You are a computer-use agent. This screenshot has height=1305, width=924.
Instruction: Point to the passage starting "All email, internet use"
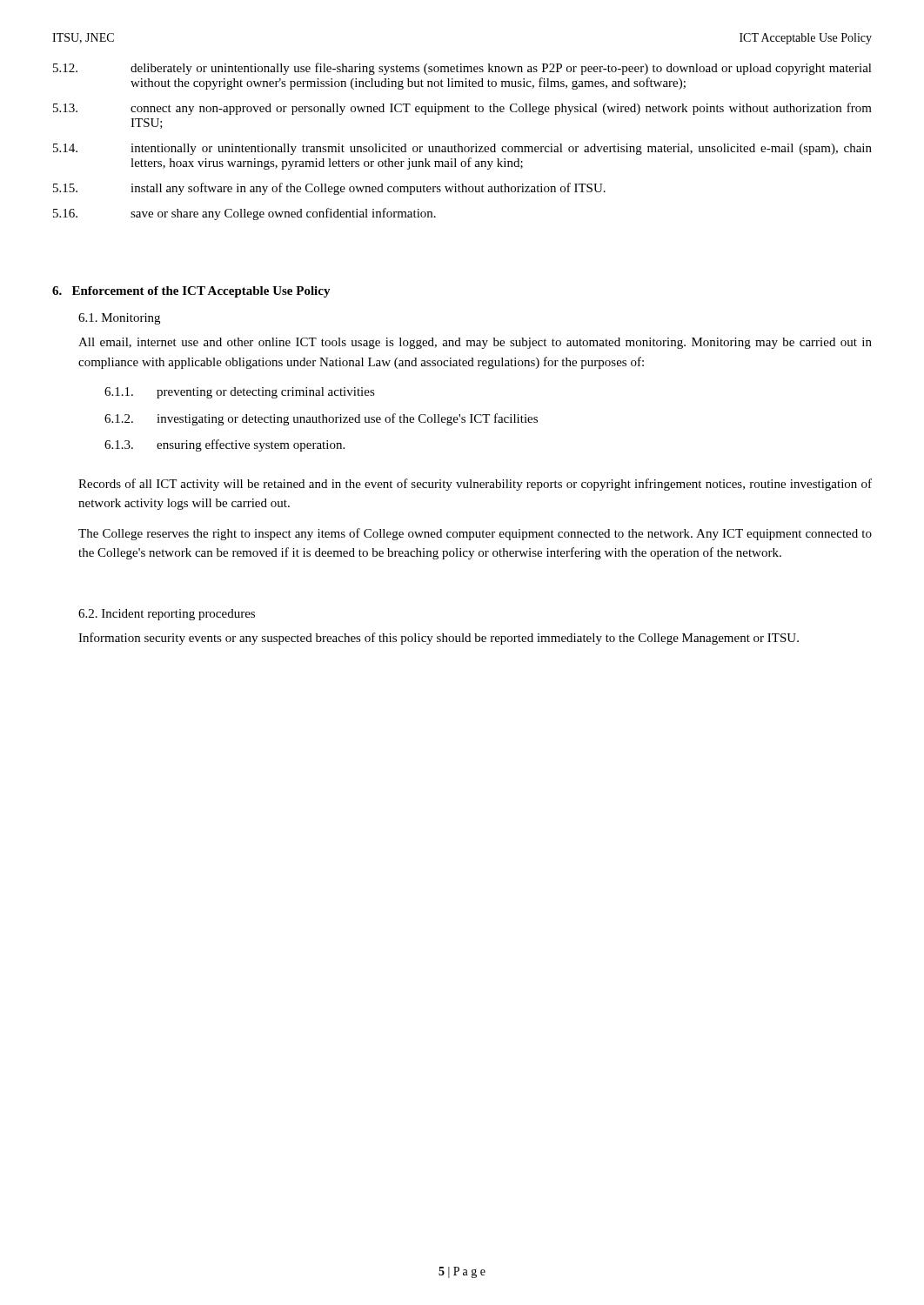tap(475, 352)
